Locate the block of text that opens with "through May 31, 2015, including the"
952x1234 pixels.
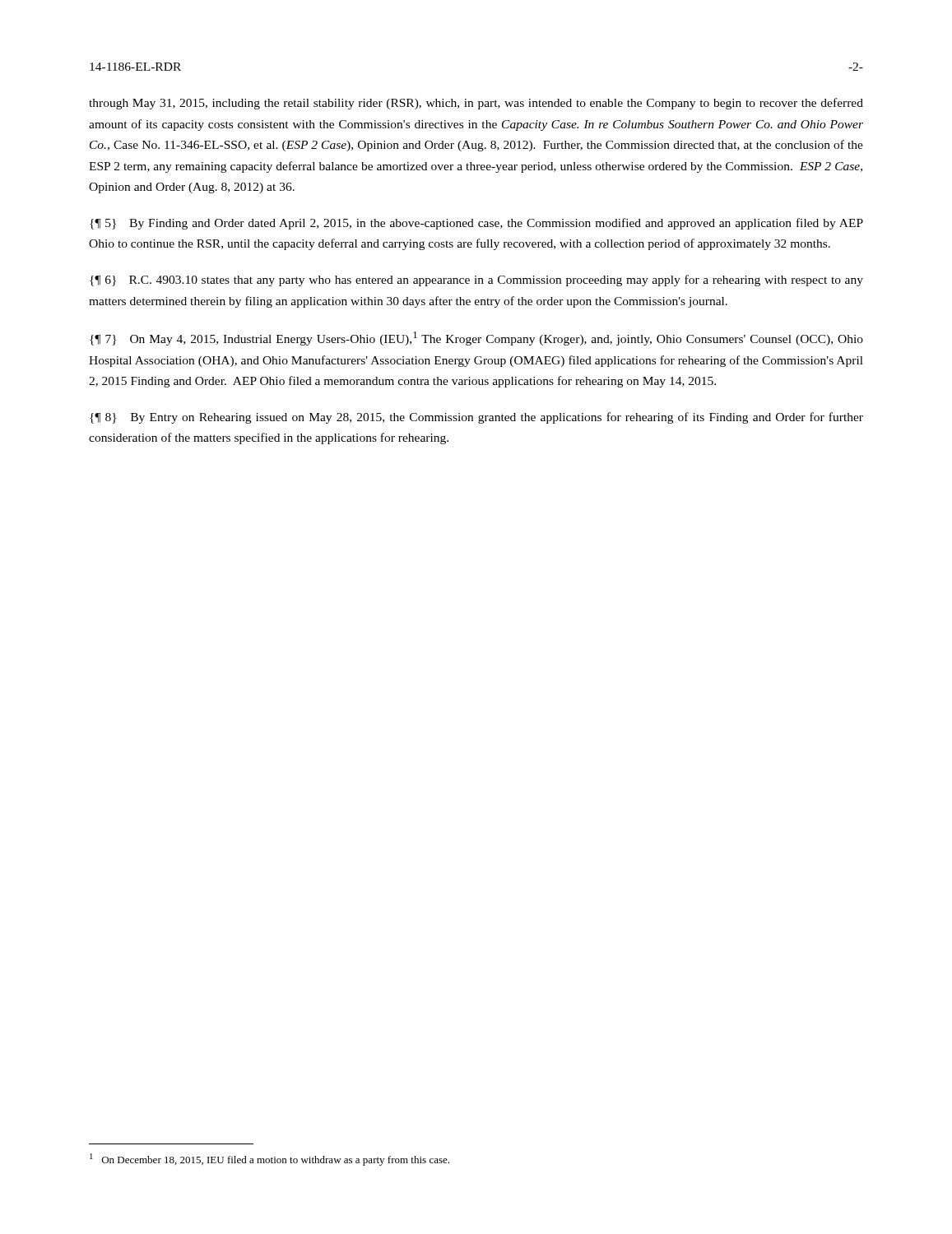[x=476, y=144]
